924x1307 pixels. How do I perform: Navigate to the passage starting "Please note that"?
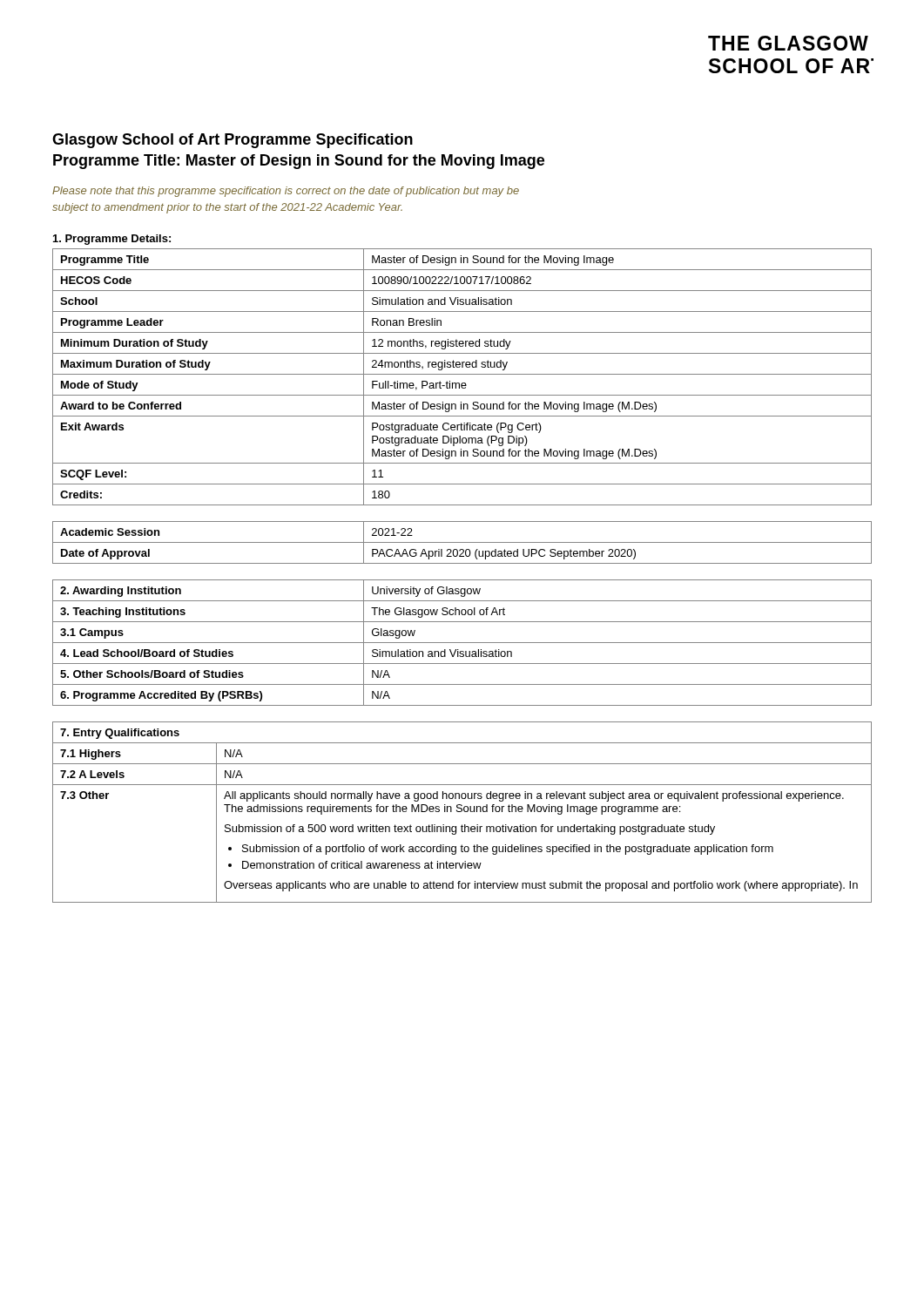point(286,199)
